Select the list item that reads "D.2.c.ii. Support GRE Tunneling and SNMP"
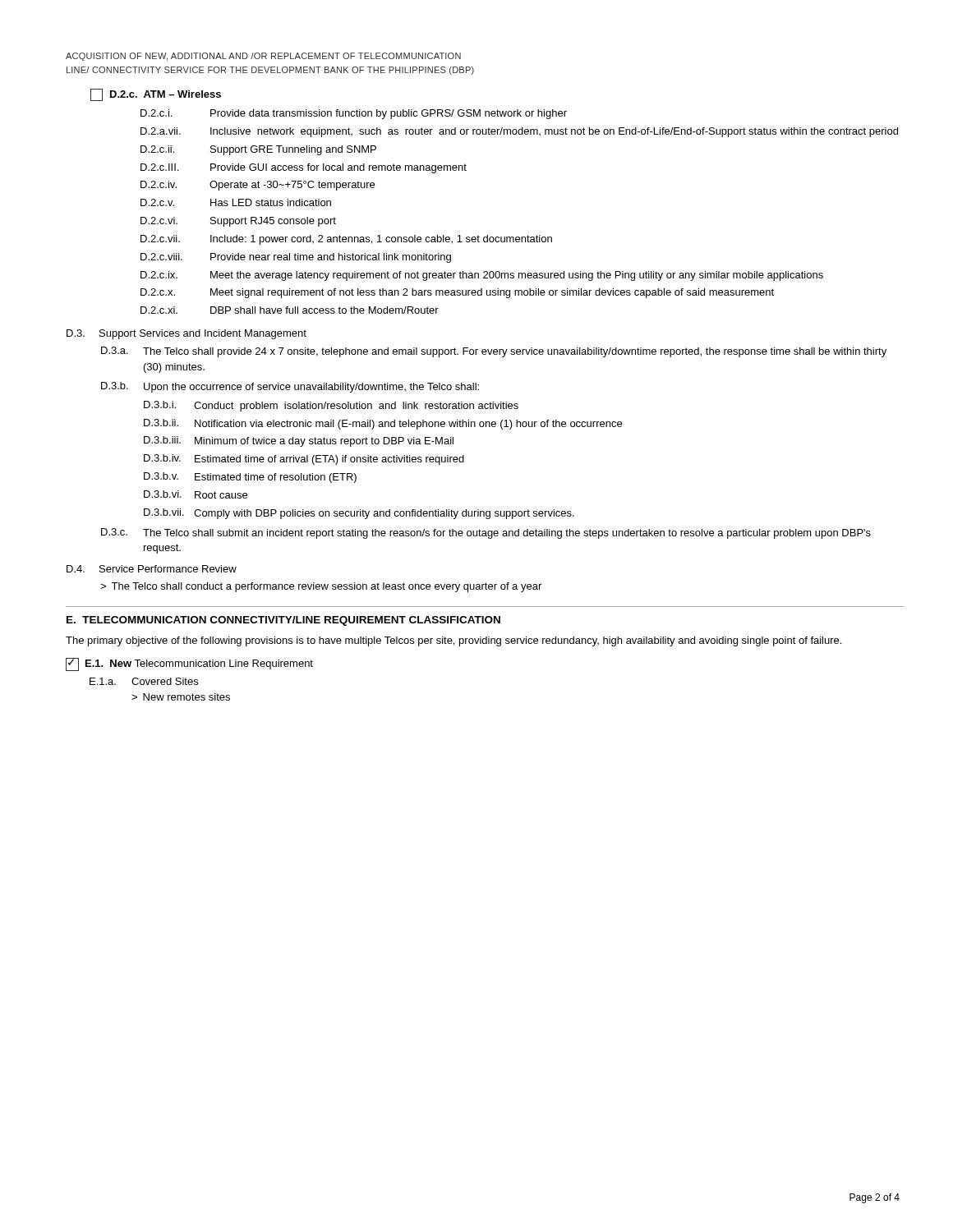Viewport: 953px width, 1232px height. [258, 150]
